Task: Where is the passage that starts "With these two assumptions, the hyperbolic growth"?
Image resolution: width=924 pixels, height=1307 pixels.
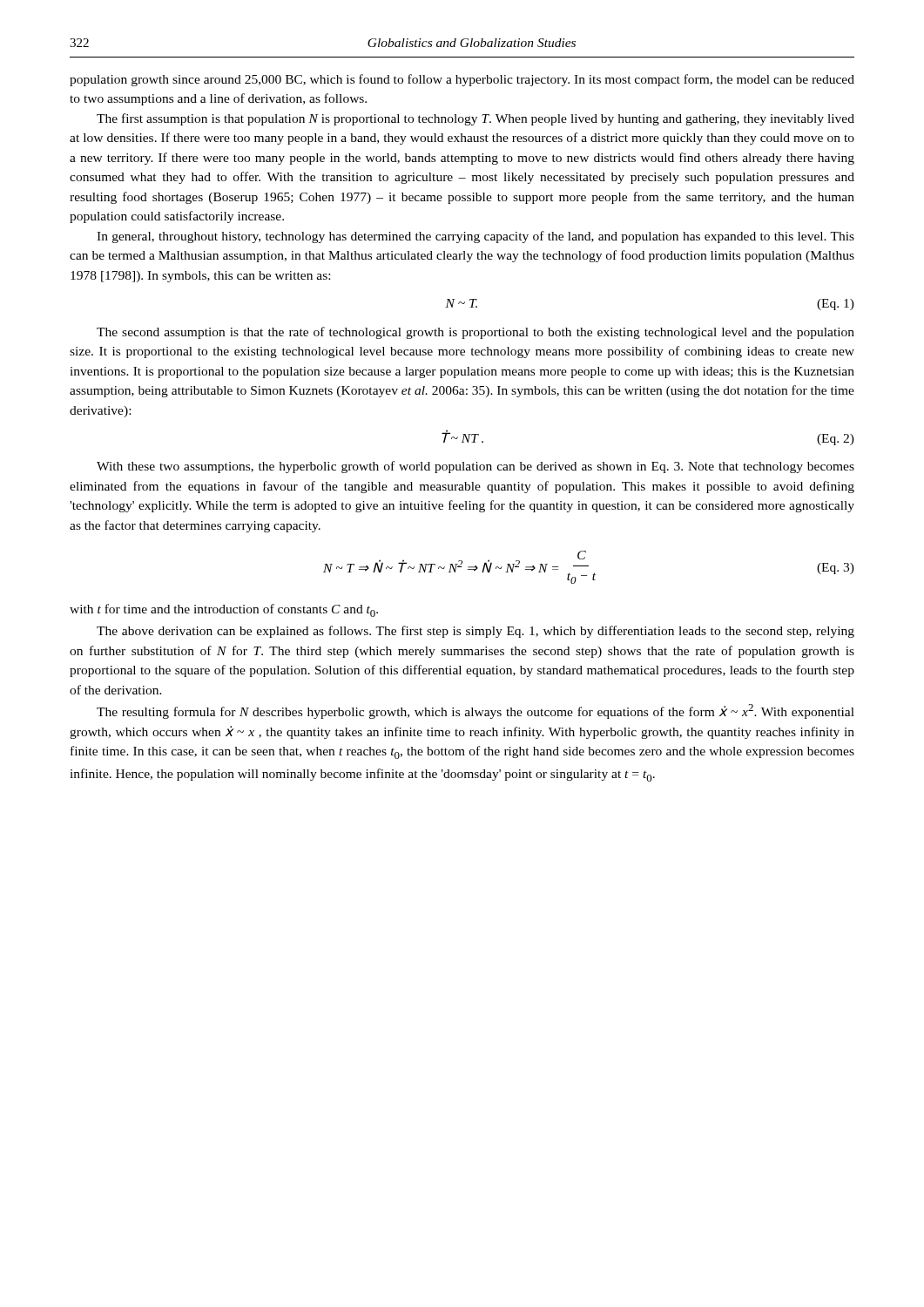Action: [x=462, y=496]
